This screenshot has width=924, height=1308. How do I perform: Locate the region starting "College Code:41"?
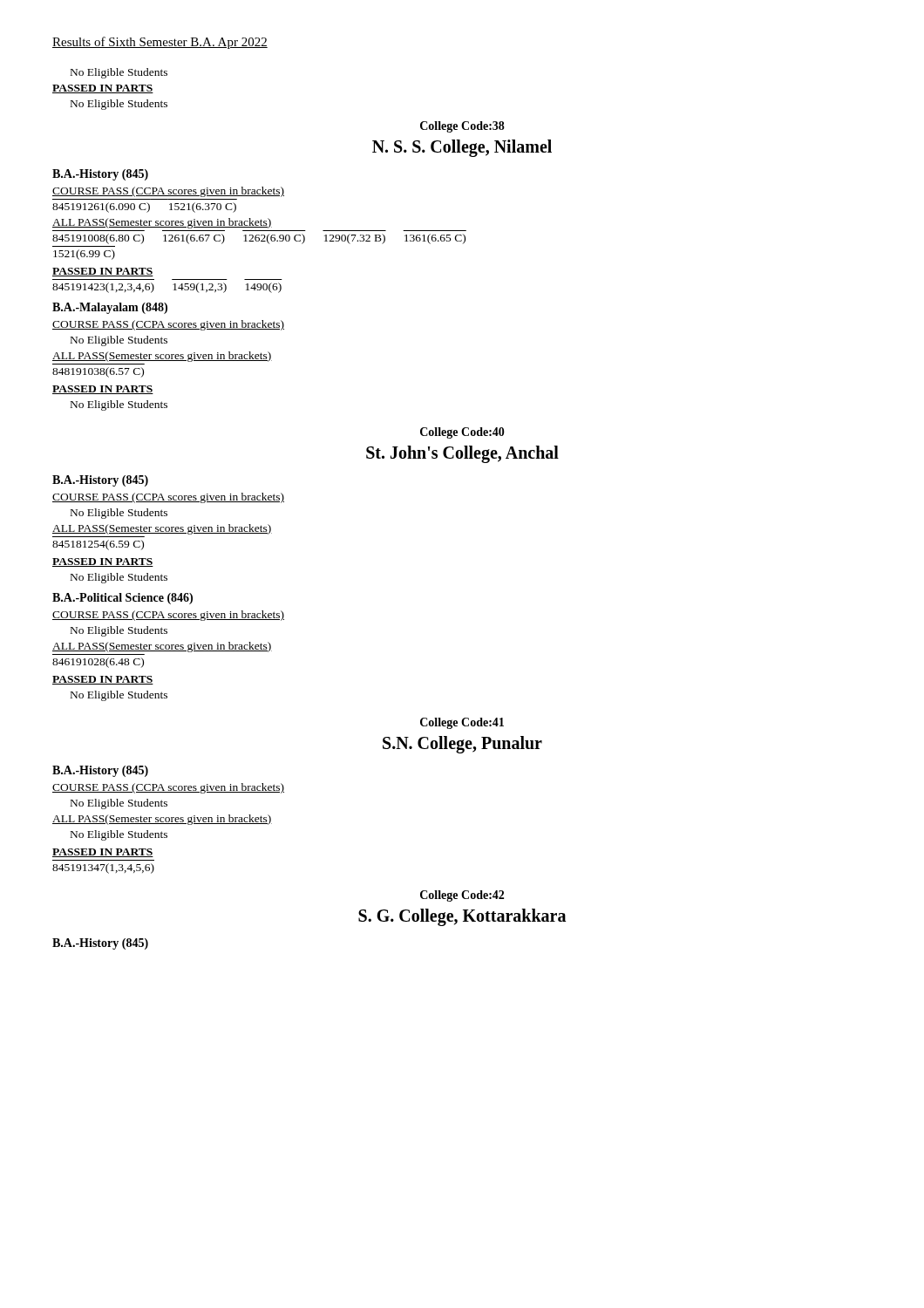462,722
